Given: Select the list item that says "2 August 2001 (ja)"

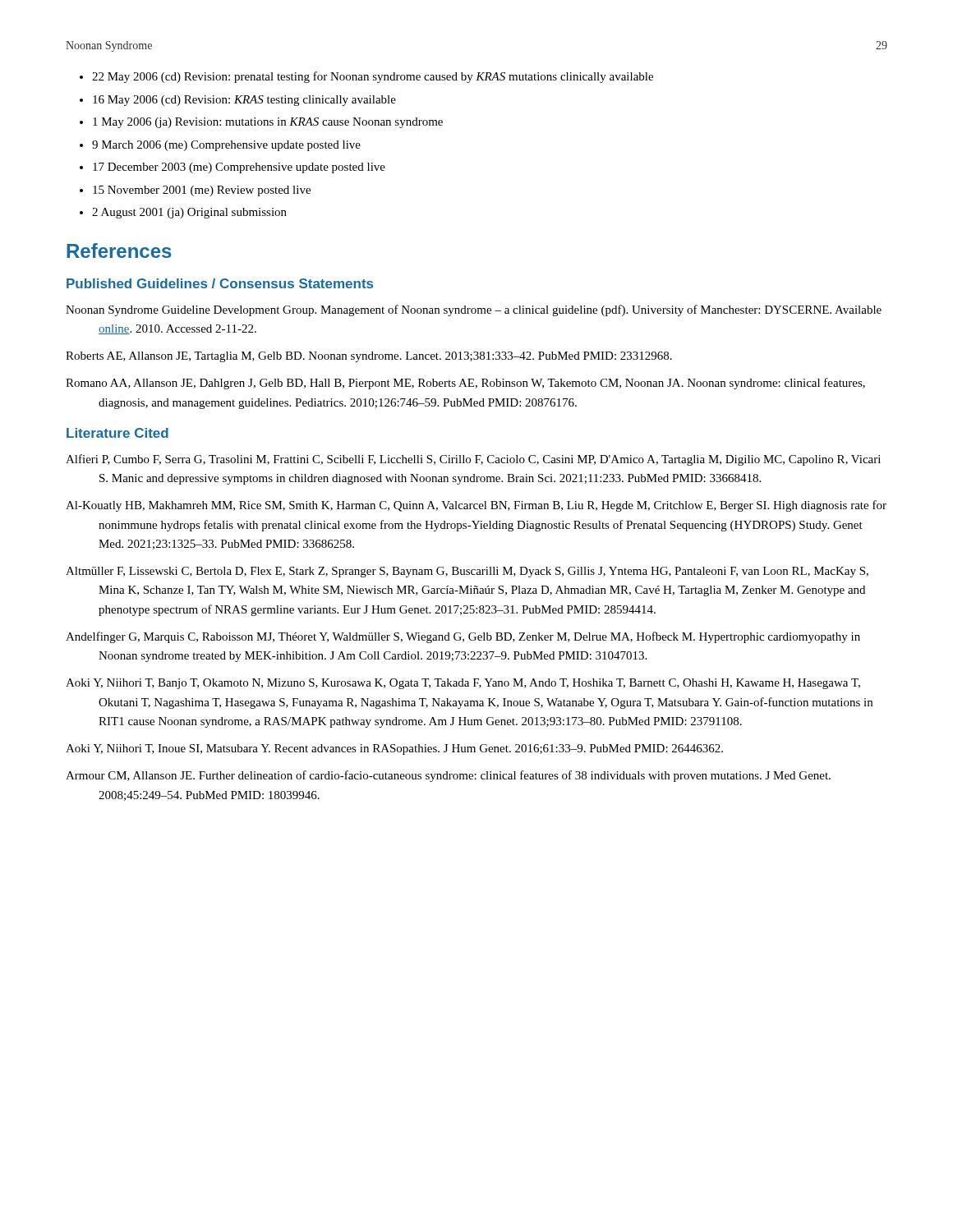Looking at the screenshot, I should click(189, 212).
